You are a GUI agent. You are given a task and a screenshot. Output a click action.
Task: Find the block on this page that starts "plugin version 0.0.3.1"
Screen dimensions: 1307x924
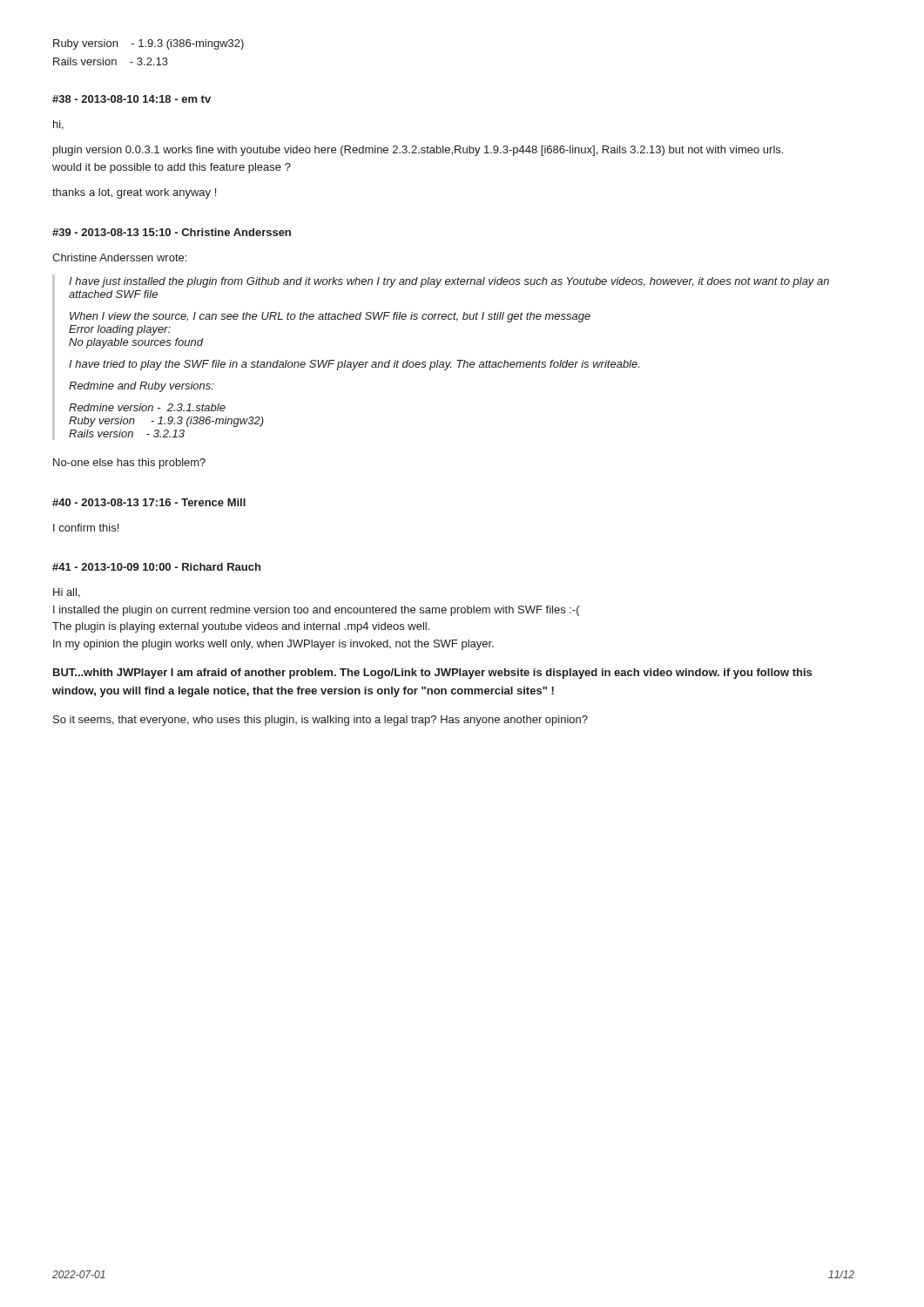pyautogui.click(x=418, y=158)
